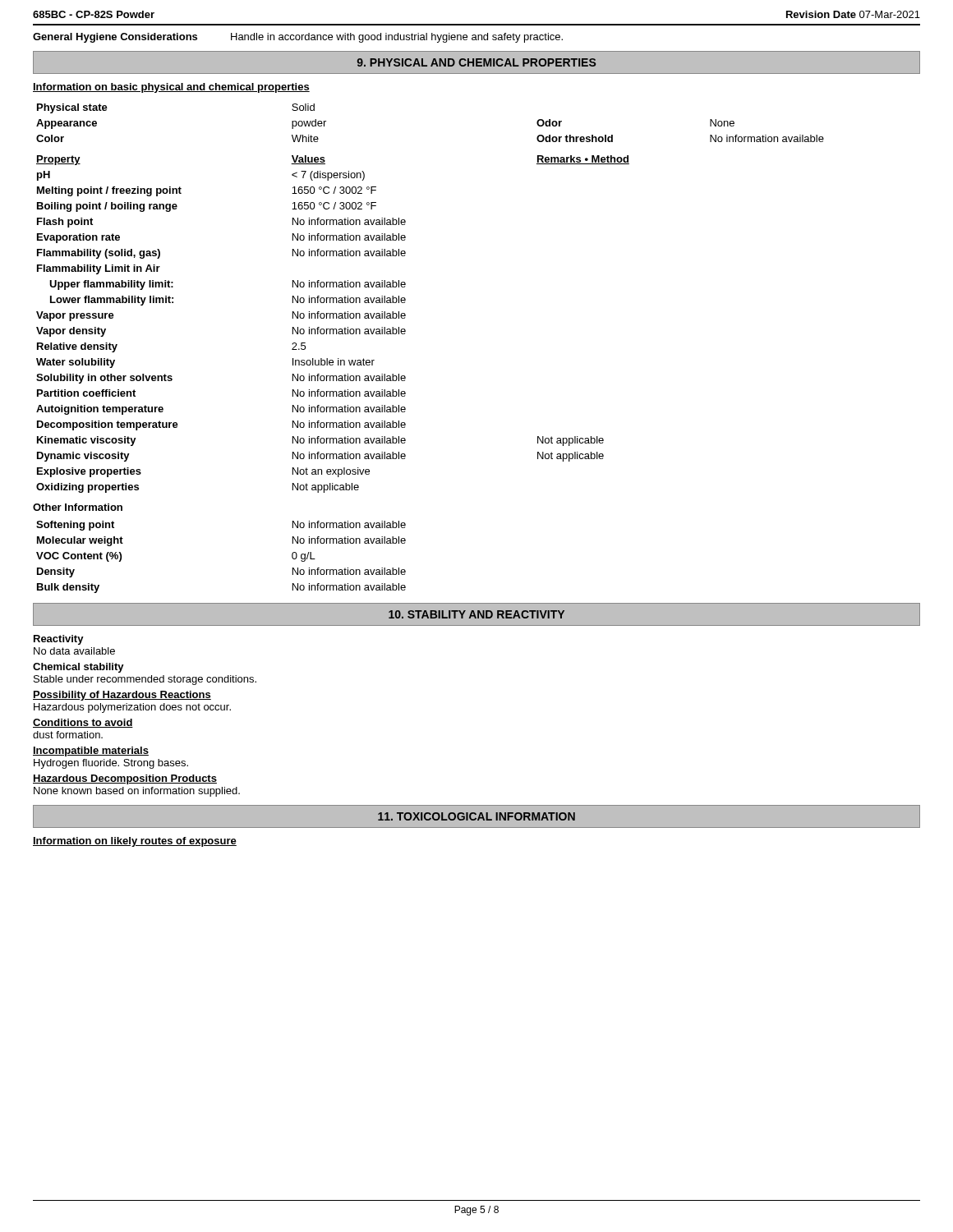Locate the section header with the text "9. PHYSICAL AND"
This screenshot has height=1232, width=953.
[x=476, y=62]
